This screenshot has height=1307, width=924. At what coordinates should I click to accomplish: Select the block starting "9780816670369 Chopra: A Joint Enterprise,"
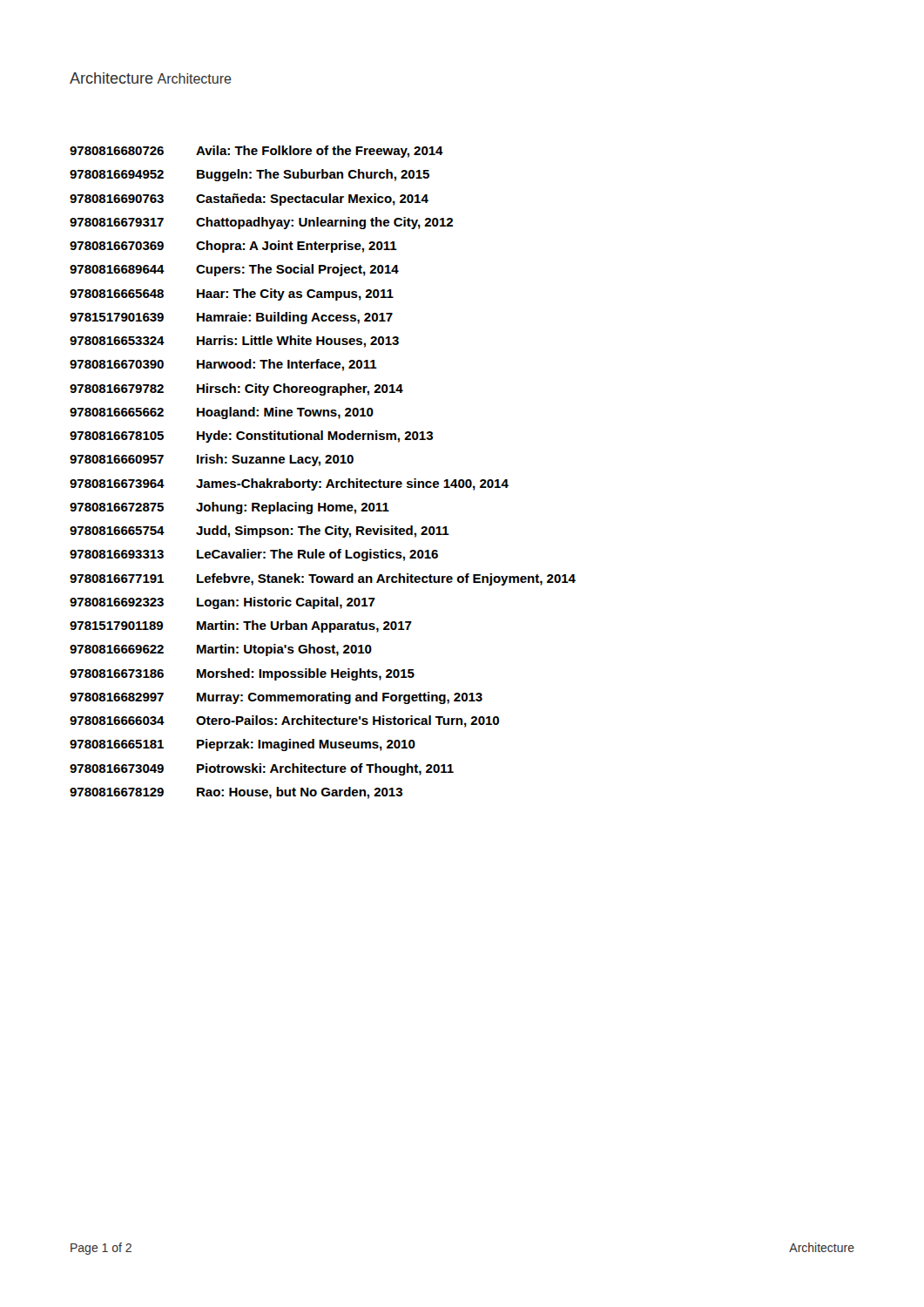233,247
